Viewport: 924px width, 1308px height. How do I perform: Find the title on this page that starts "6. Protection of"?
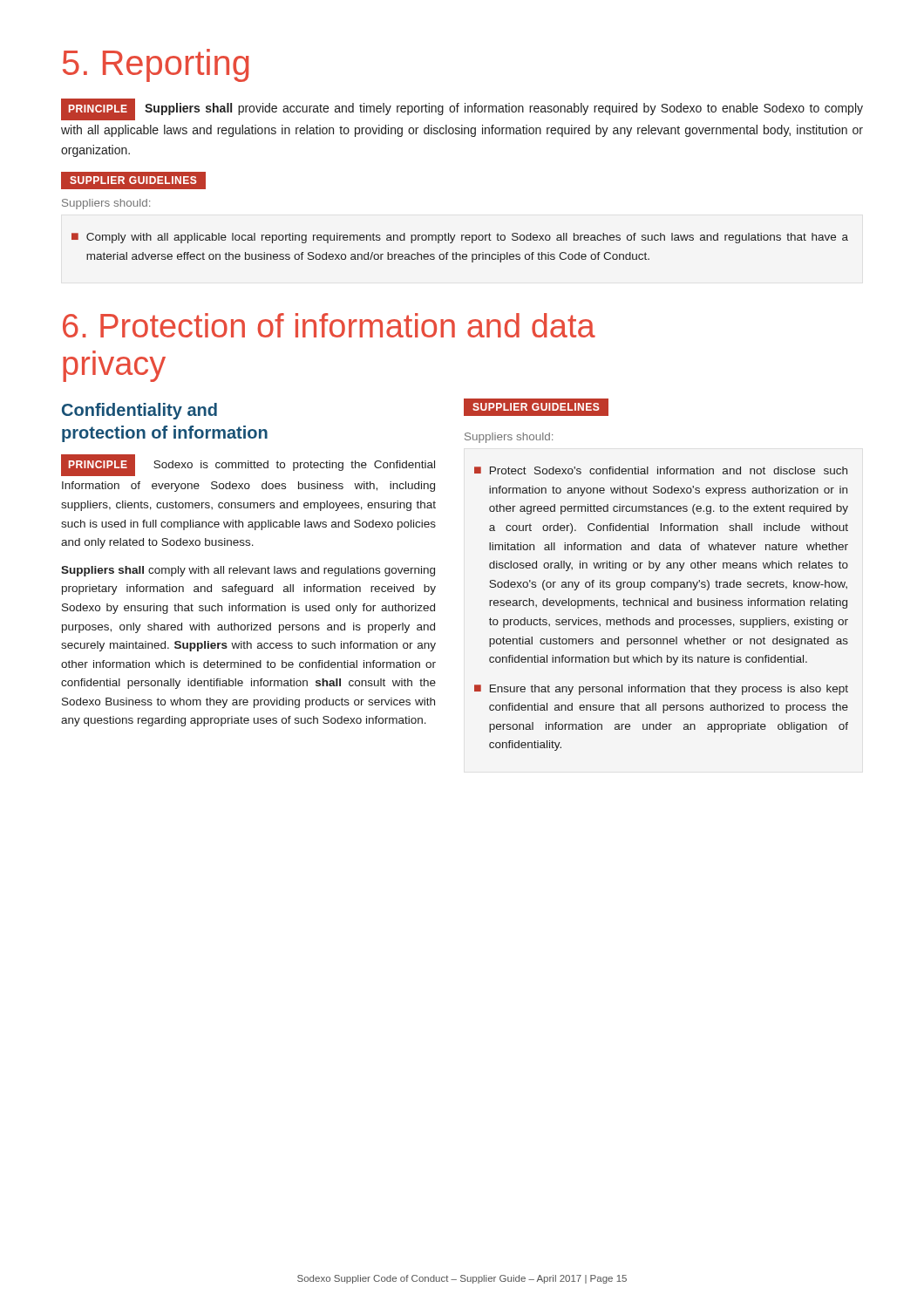(x=462, y=345)
